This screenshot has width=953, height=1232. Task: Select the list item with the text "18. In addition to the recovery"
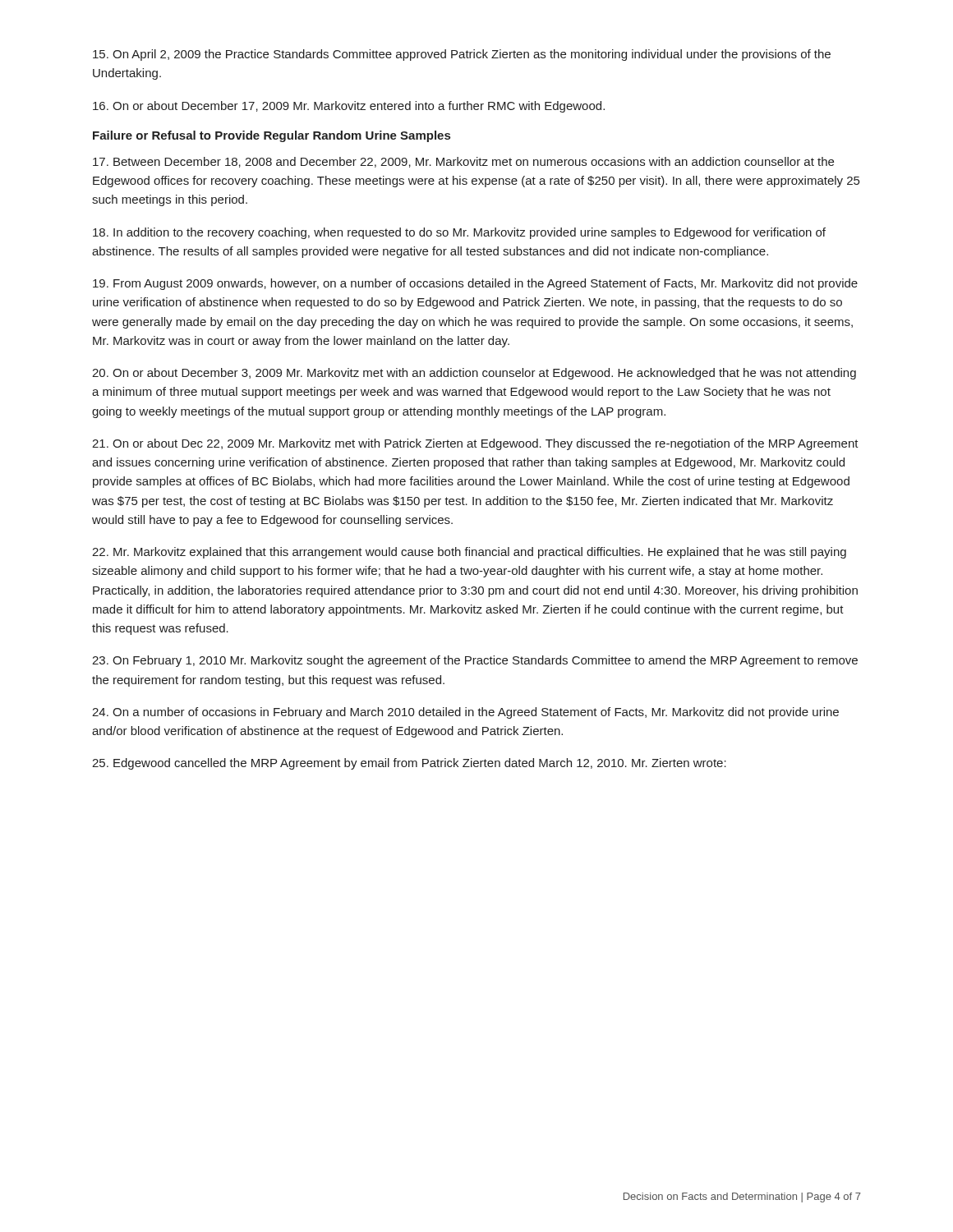click(x=459, y=241)
